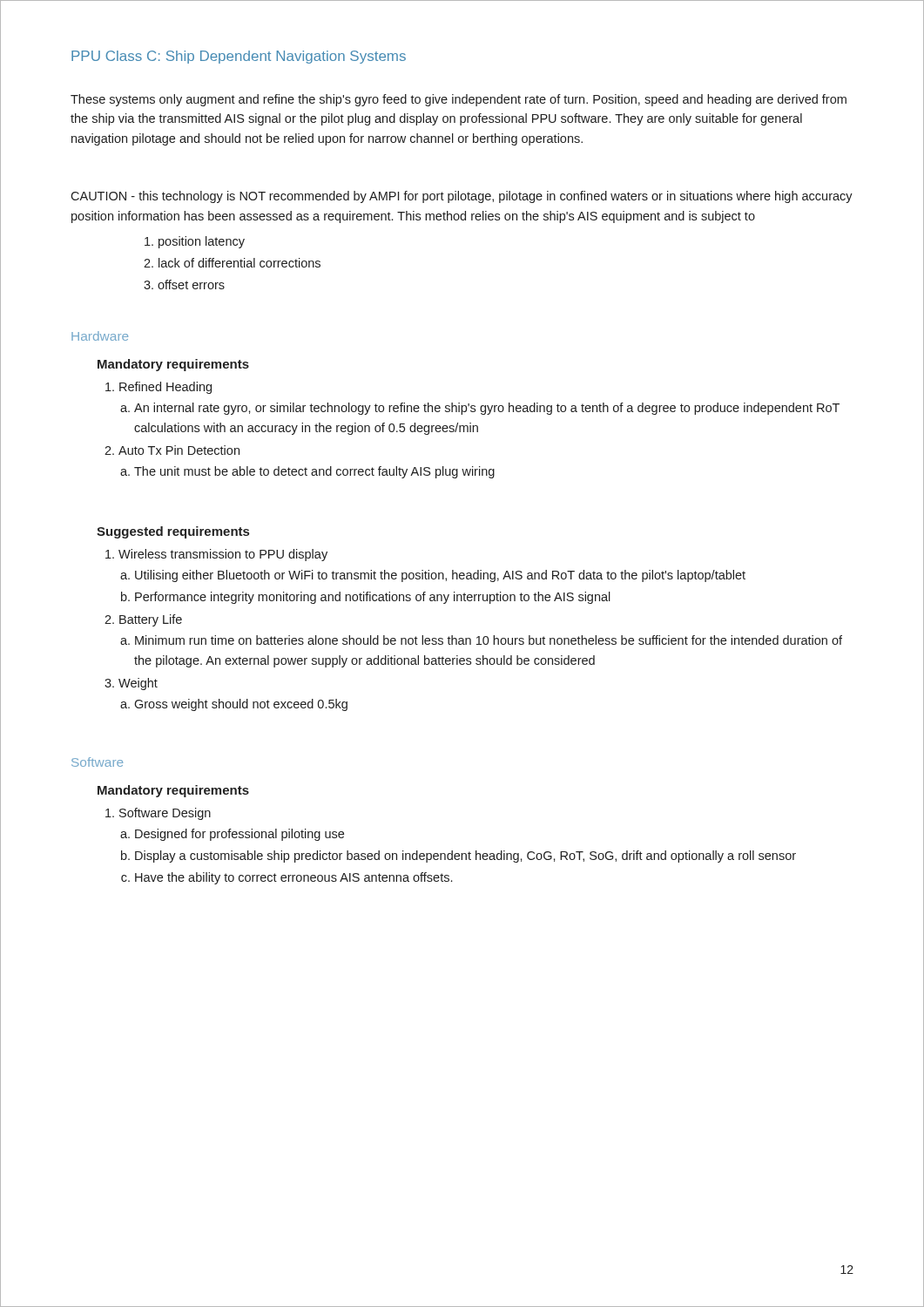Navigate to the block starting "Suggested requirements"
The width and height of the screenshot is (924, 1307).
[173, 531]
